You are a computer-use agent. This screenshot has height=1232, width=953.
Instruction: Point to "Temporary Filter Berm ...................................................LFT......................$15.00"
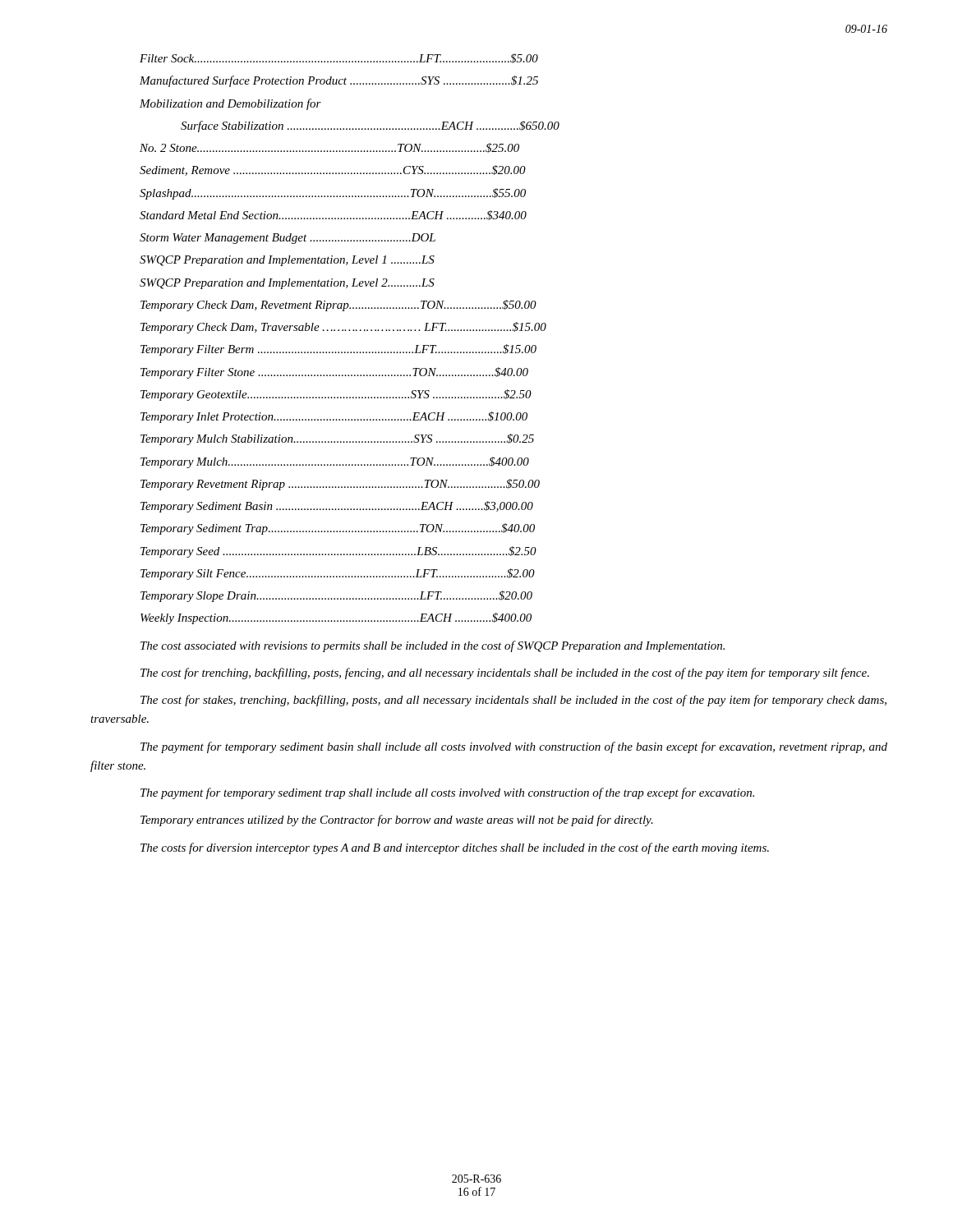click(489, 350)
